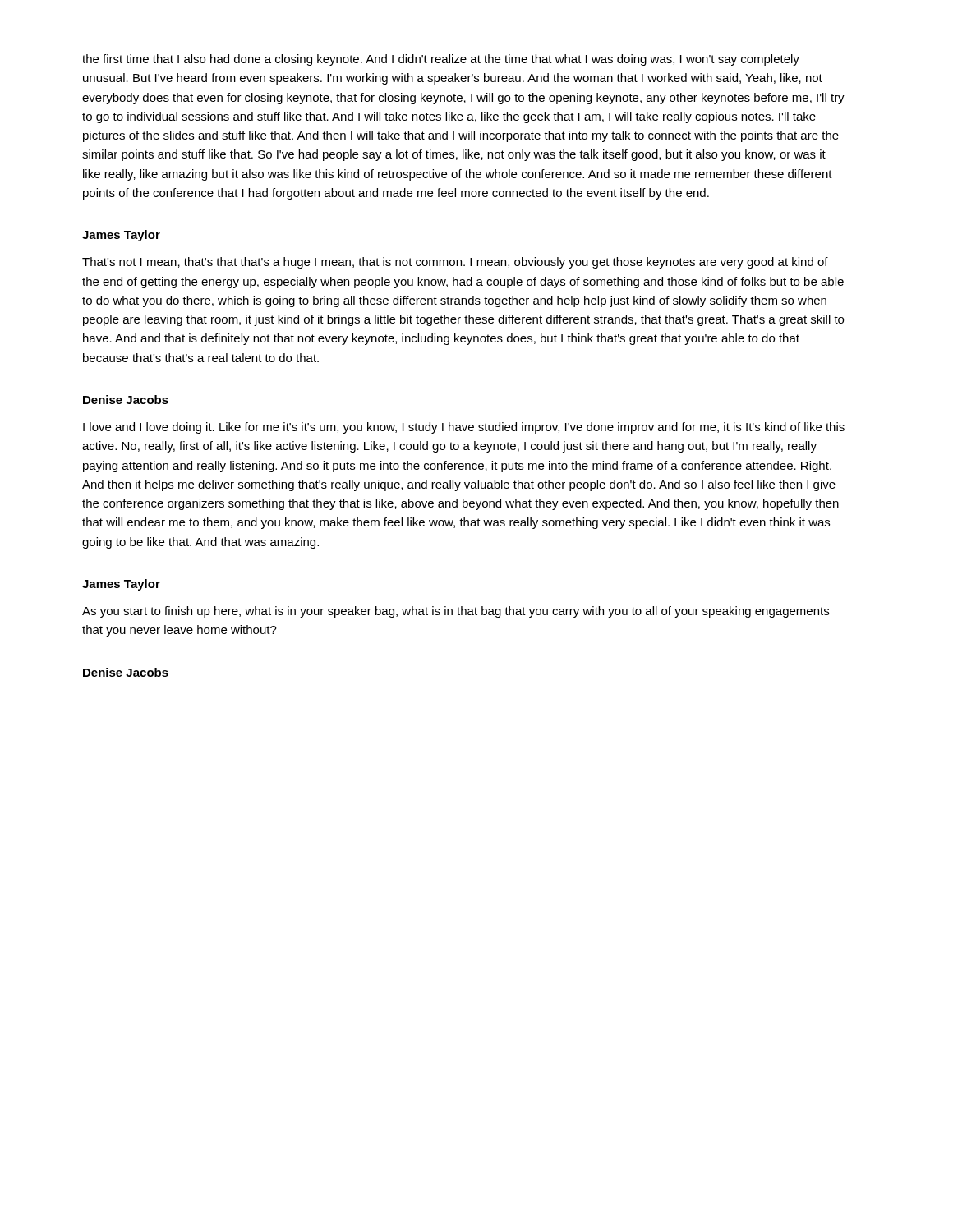Locate the passage starting "the first time that I"

(463, 126)
